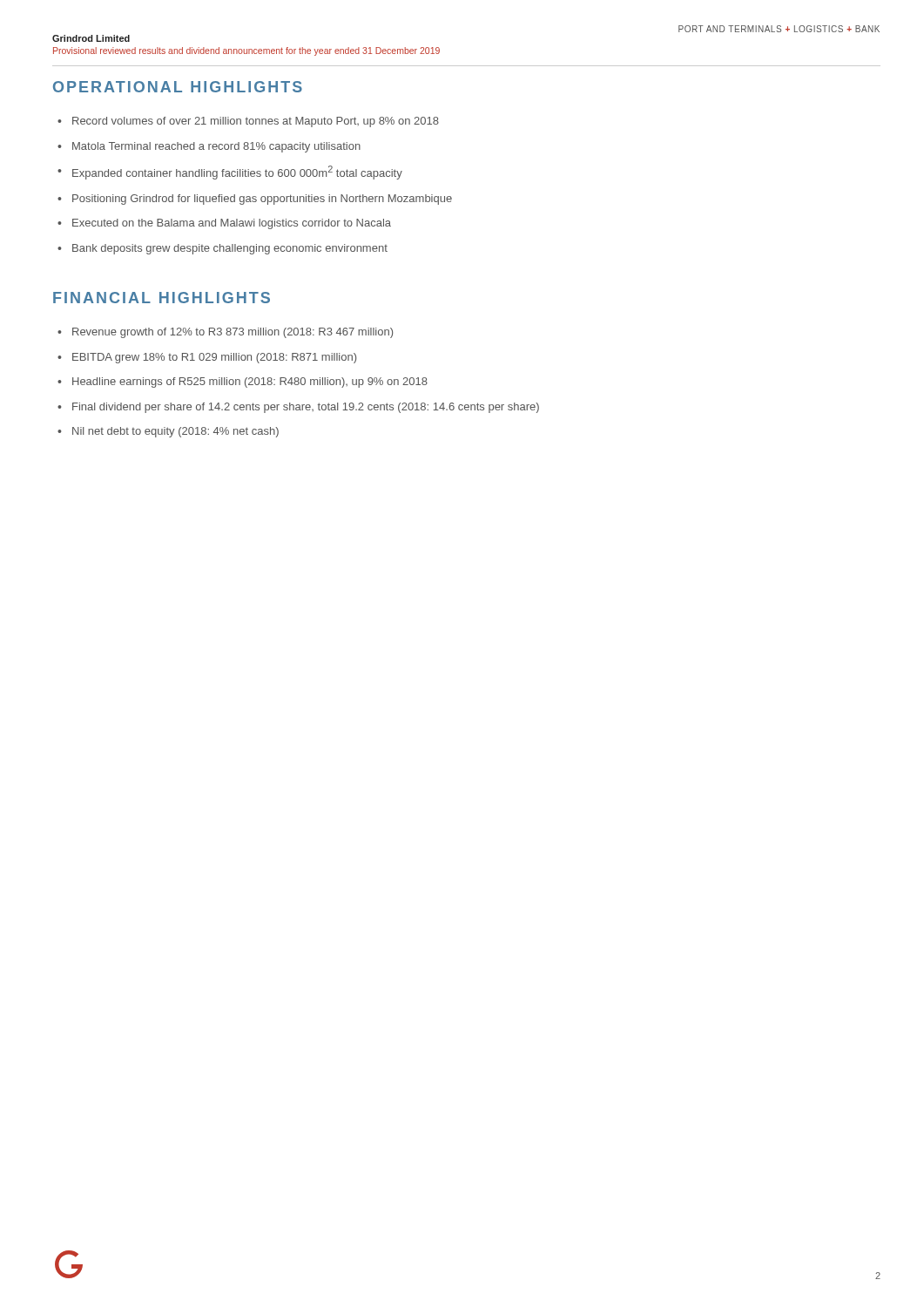The width and height of the screenshot is (924, 1307).
Task: Locate the block starting "Expanded container handling facilities to"
Action: point(230,173)
